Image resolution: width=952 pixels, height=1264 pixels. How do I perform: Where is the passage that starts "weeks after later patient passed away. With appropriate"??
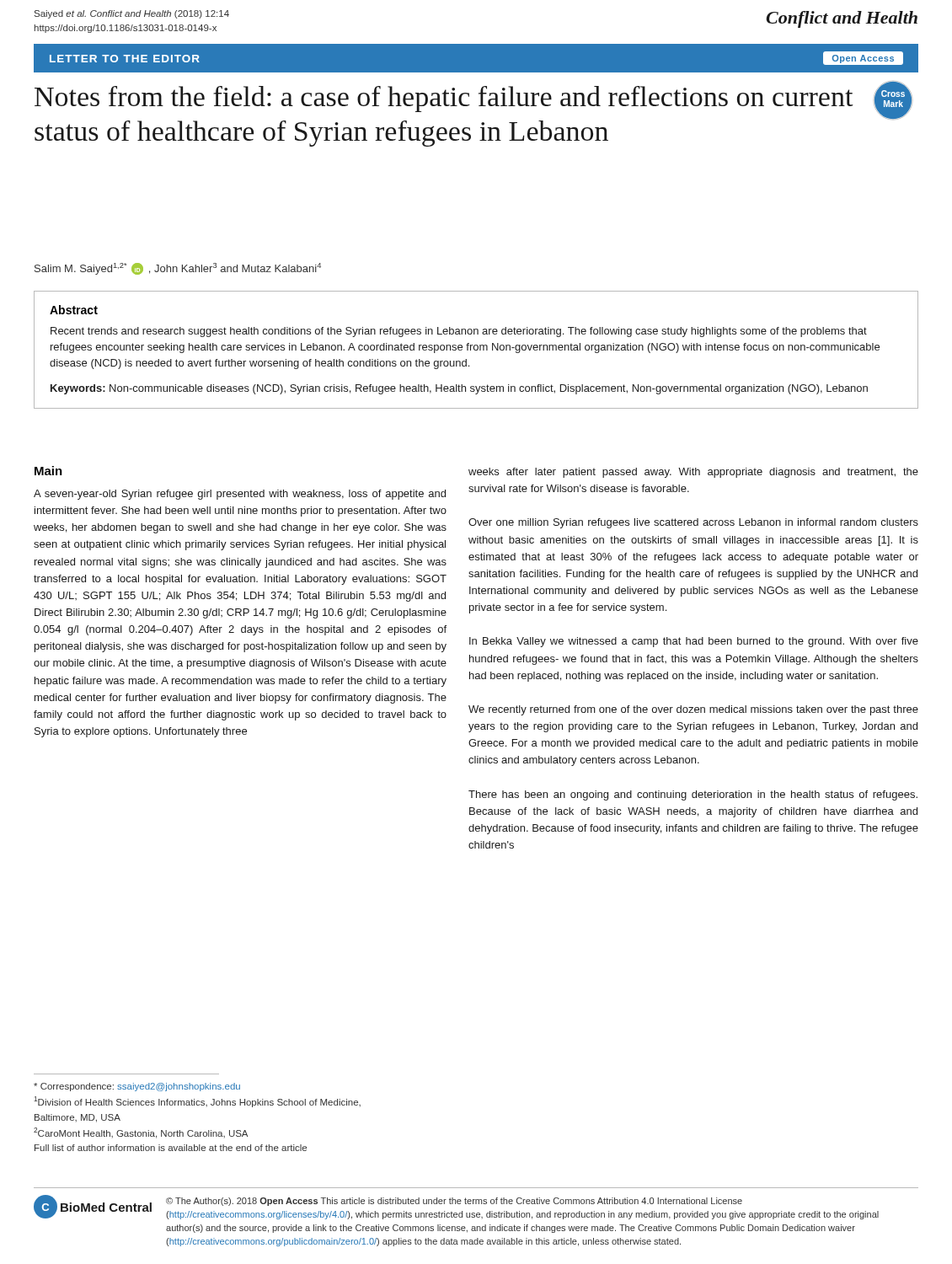693,658
